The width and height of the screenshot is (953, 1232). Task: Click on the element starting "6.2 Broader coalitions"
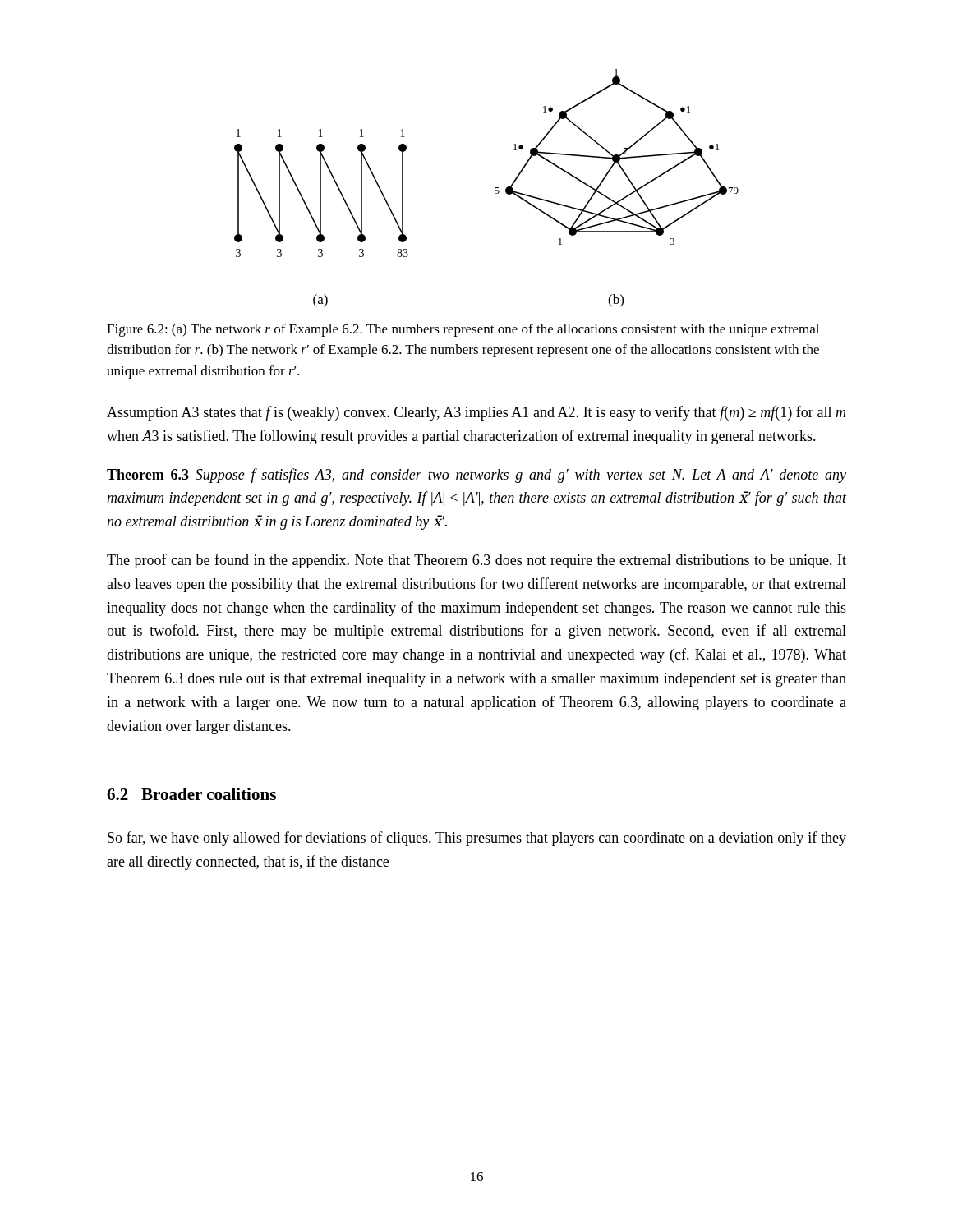(192, 795)
